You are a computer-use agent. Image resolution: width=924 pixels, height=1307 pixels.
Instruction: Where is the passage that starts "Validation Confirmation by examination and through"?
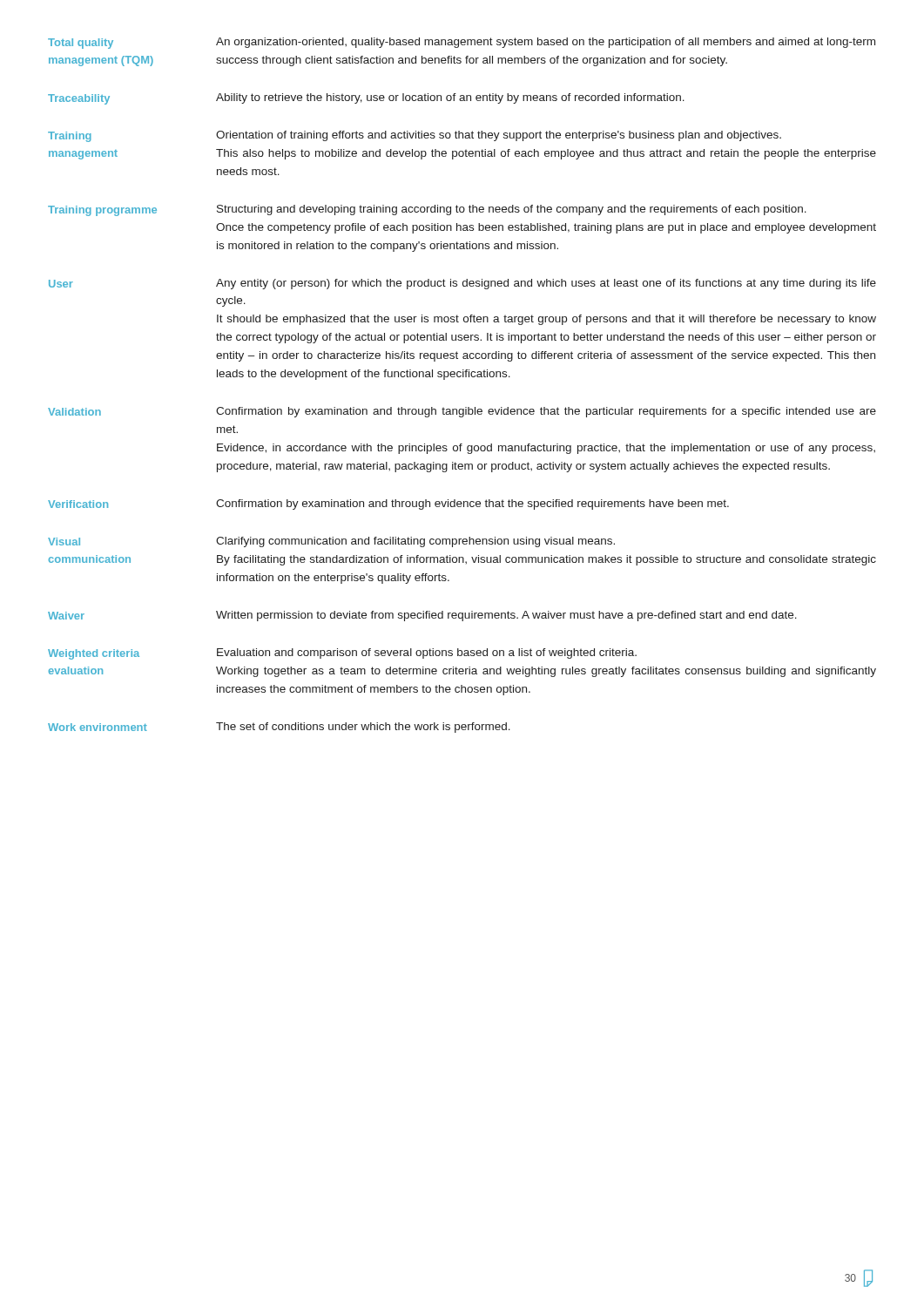pos(462,439)
